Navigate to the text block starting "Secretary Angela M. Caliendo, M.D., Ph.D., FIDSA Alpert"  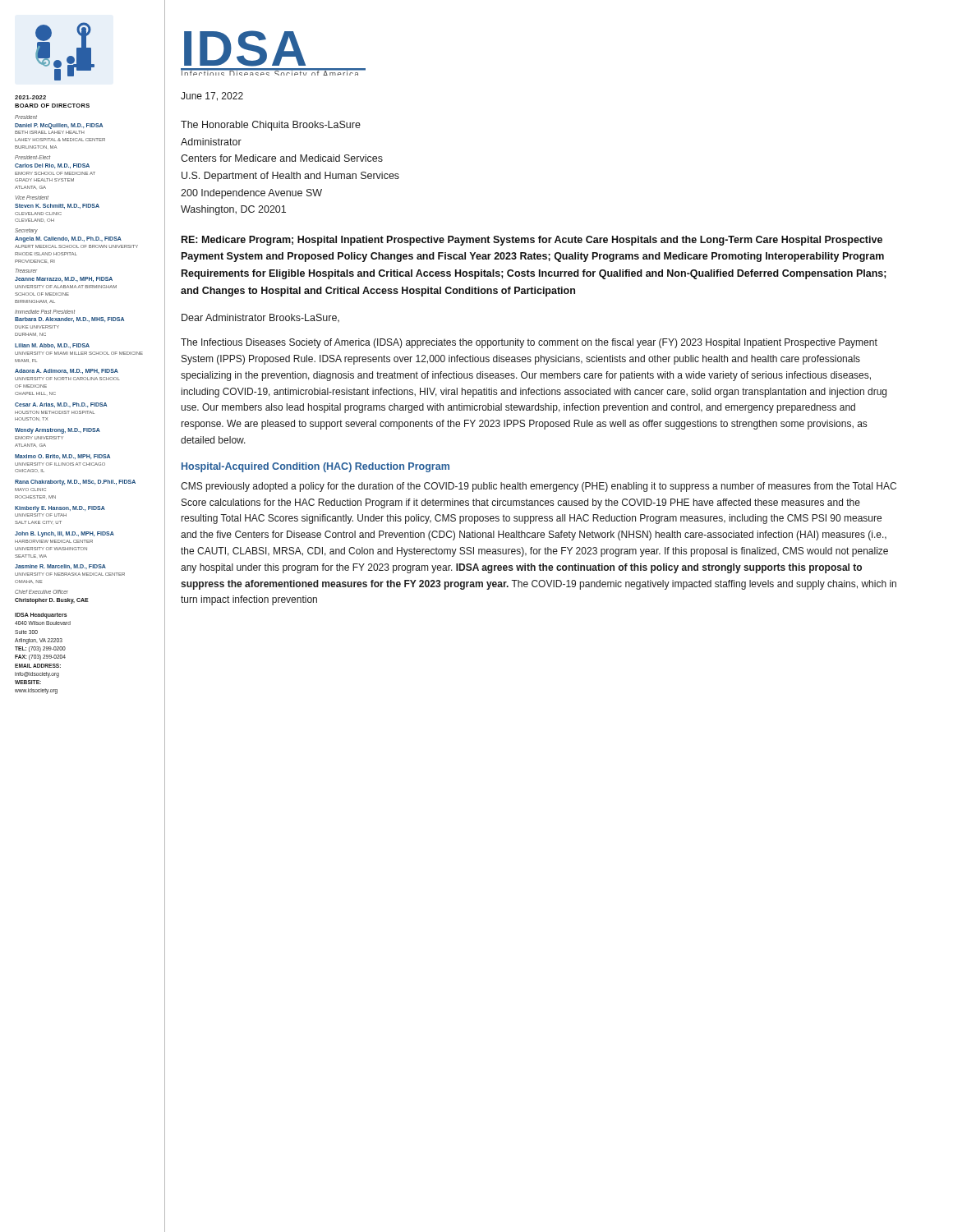(x=77, y=246)
